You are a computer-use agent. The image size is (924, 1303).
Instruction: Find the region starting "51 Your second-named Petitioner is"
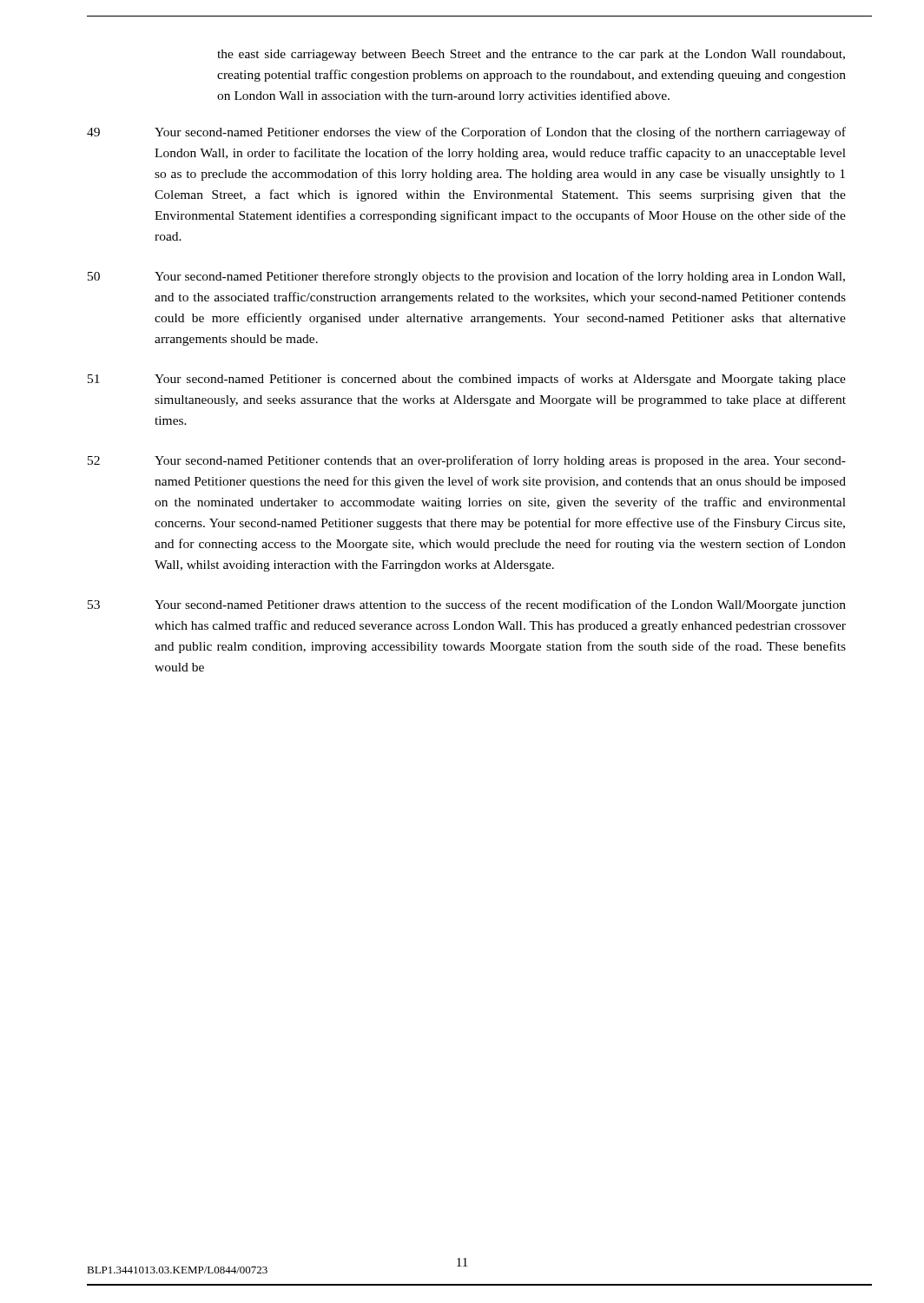(466, 400)
